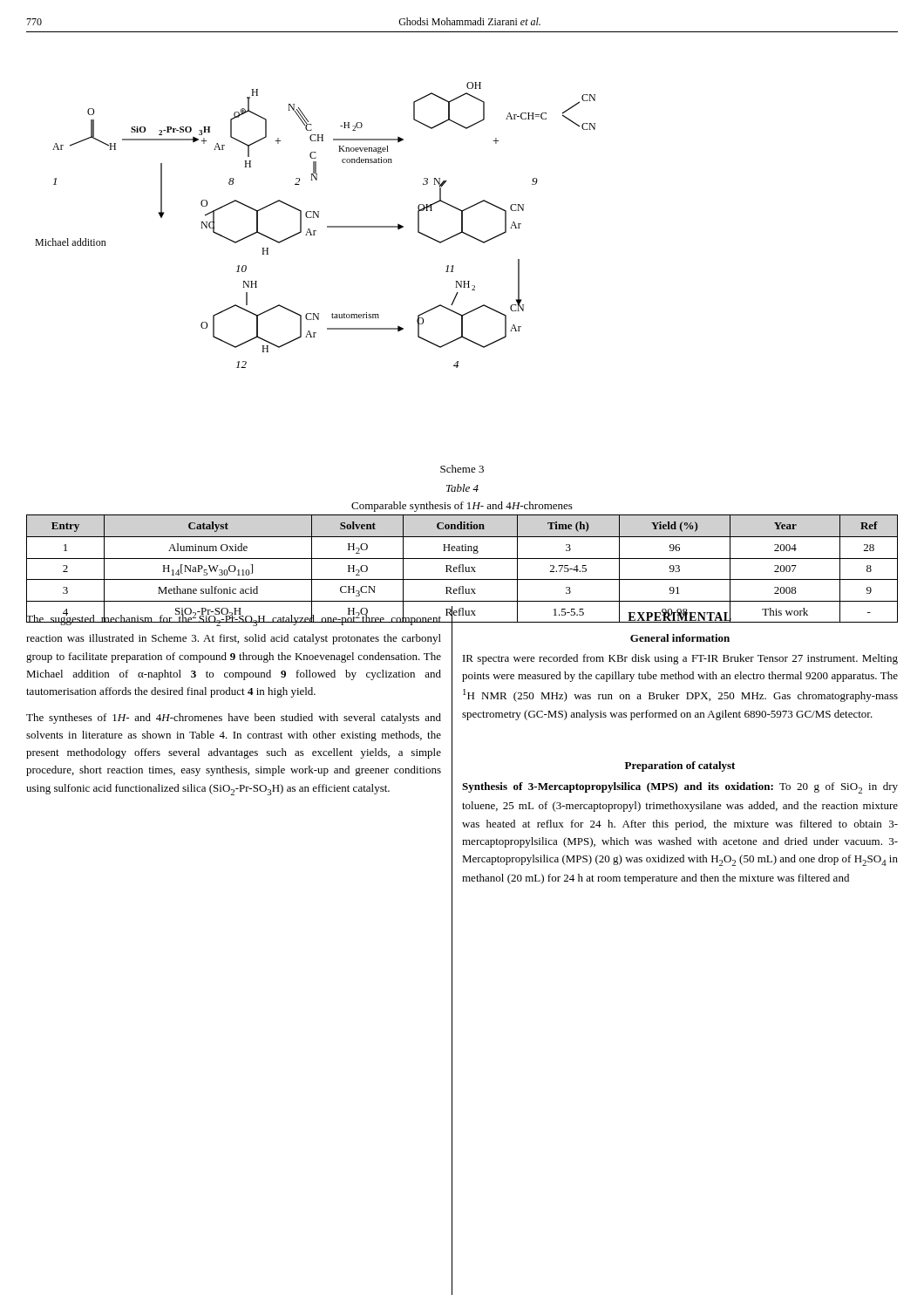
Task: Locate the passage starting "IR spectra were recorded from KBr"
Action: pos(680,686)
